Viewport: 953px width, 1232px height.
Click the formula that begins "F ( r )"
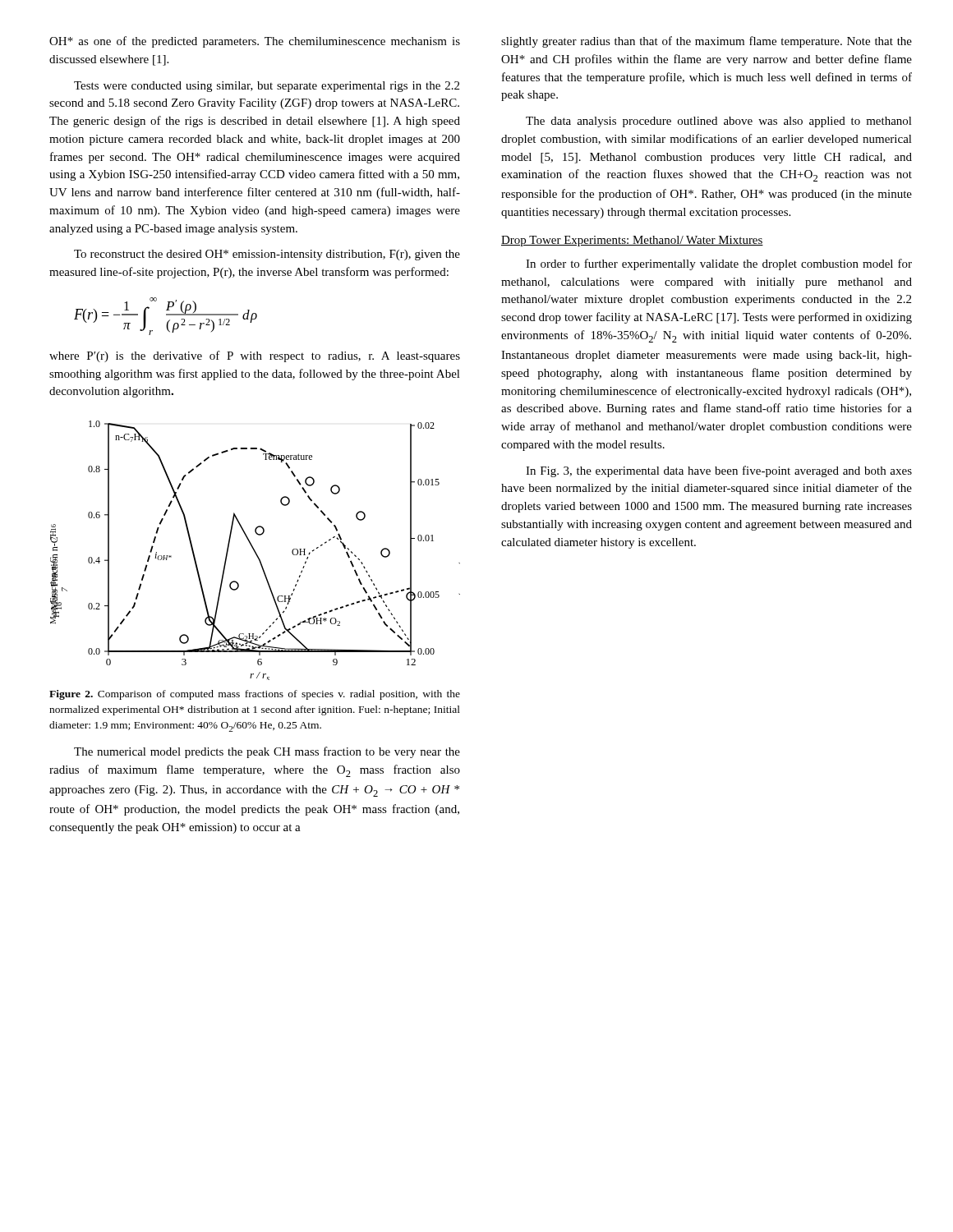(181, 314)
